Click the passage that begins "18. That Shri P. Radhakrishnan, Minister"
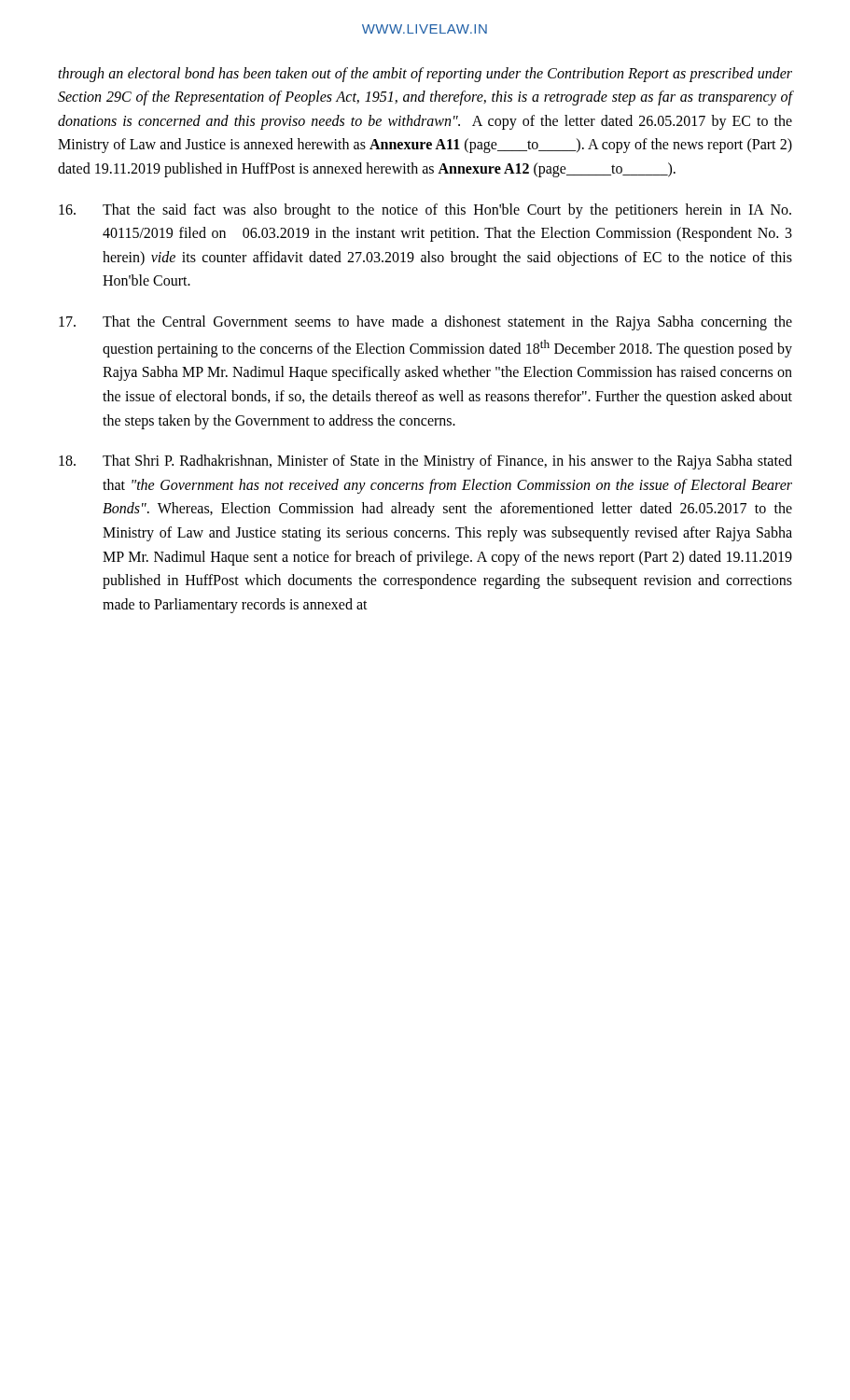Image resolution: width=850 pixels, height=1400 pixels. pyautogui.click(x=425, y=533)
